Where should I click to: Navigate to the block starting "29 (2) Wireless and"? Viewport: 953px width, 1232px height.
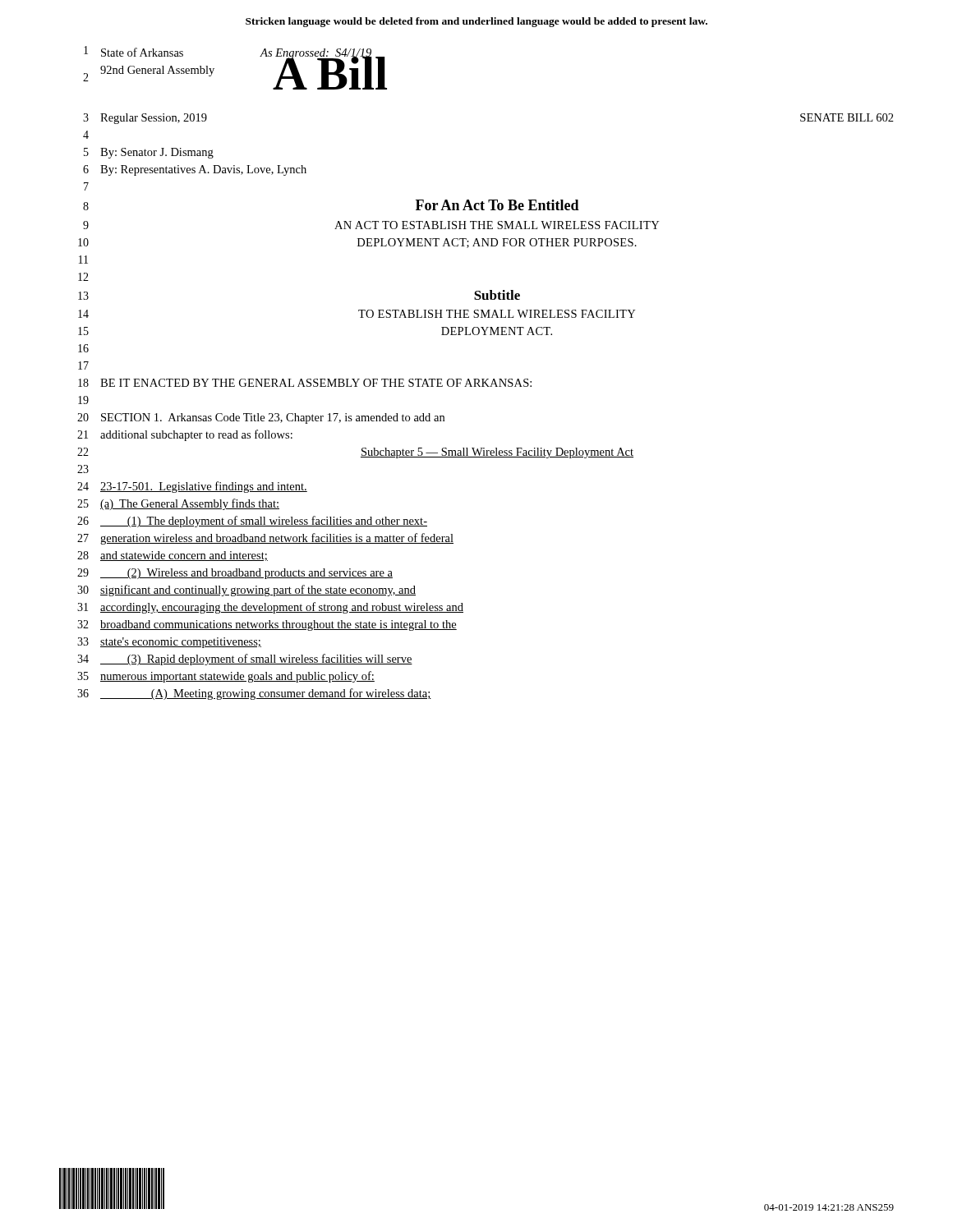tap(235, 574)
